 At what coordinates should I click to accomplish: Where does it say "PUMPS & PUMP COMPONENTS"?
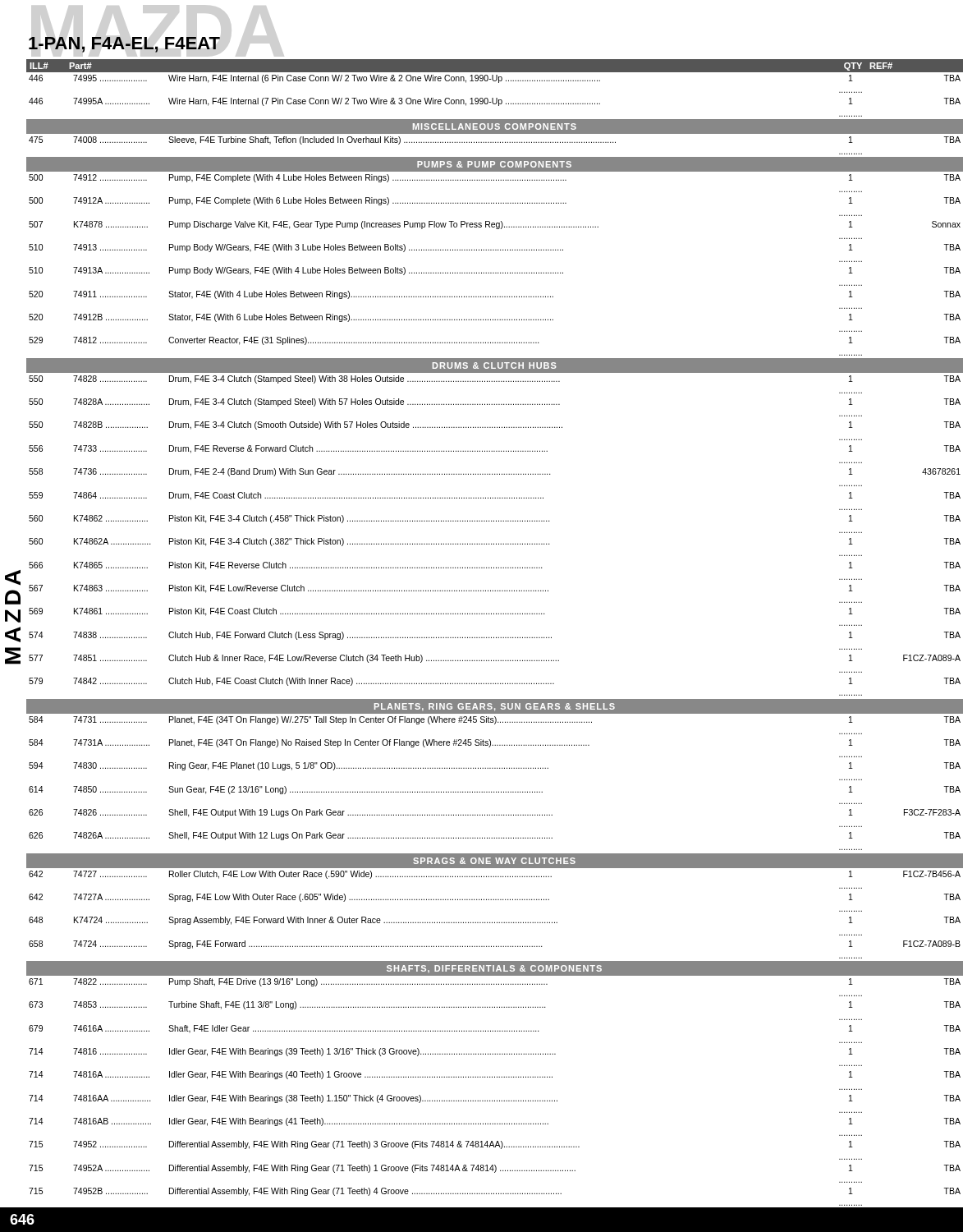point(495,164)
